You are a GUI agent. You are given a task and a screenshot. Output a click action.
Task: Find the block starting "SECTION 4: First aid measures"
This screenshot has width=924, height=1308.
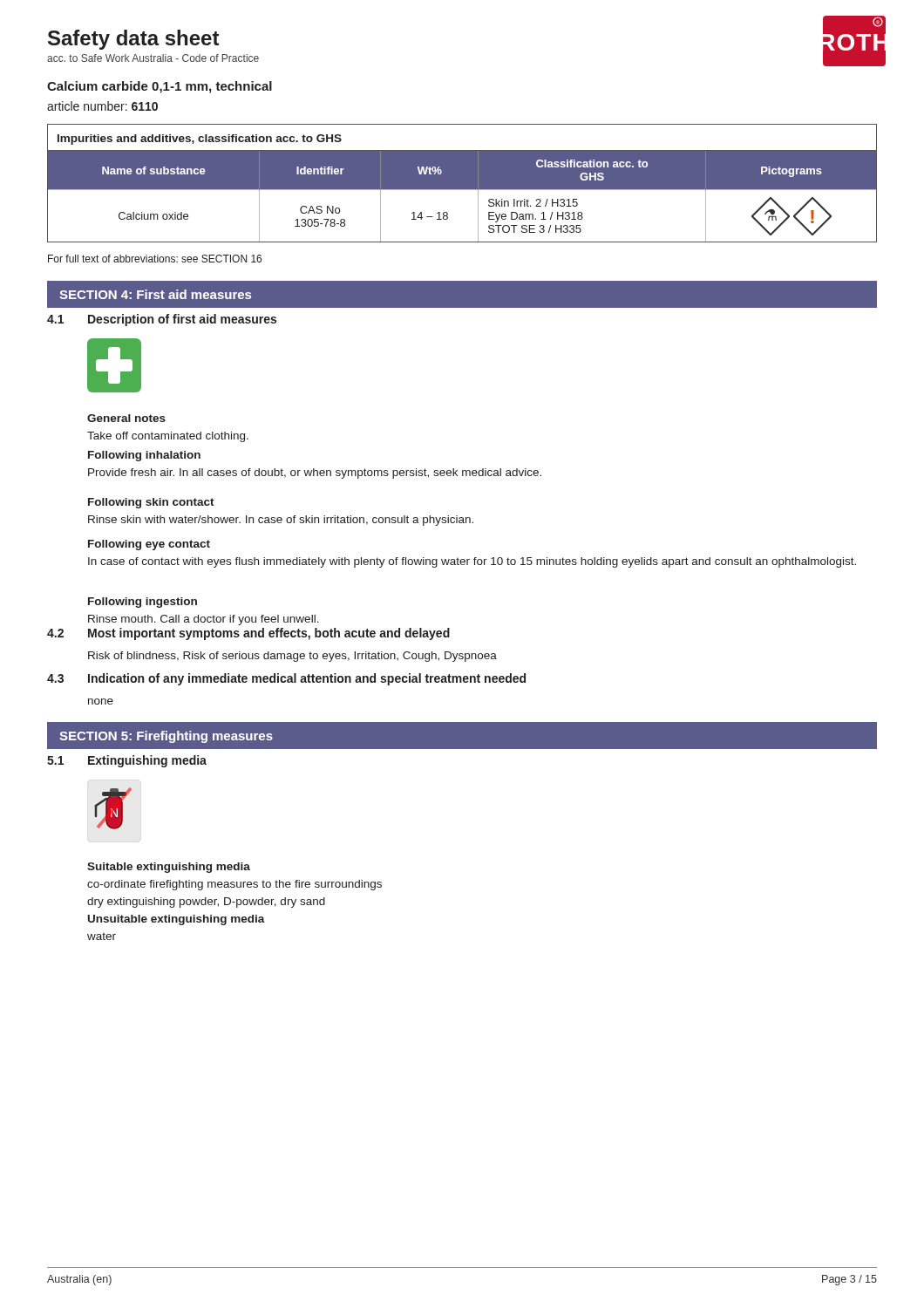click(x=462, y=294)
